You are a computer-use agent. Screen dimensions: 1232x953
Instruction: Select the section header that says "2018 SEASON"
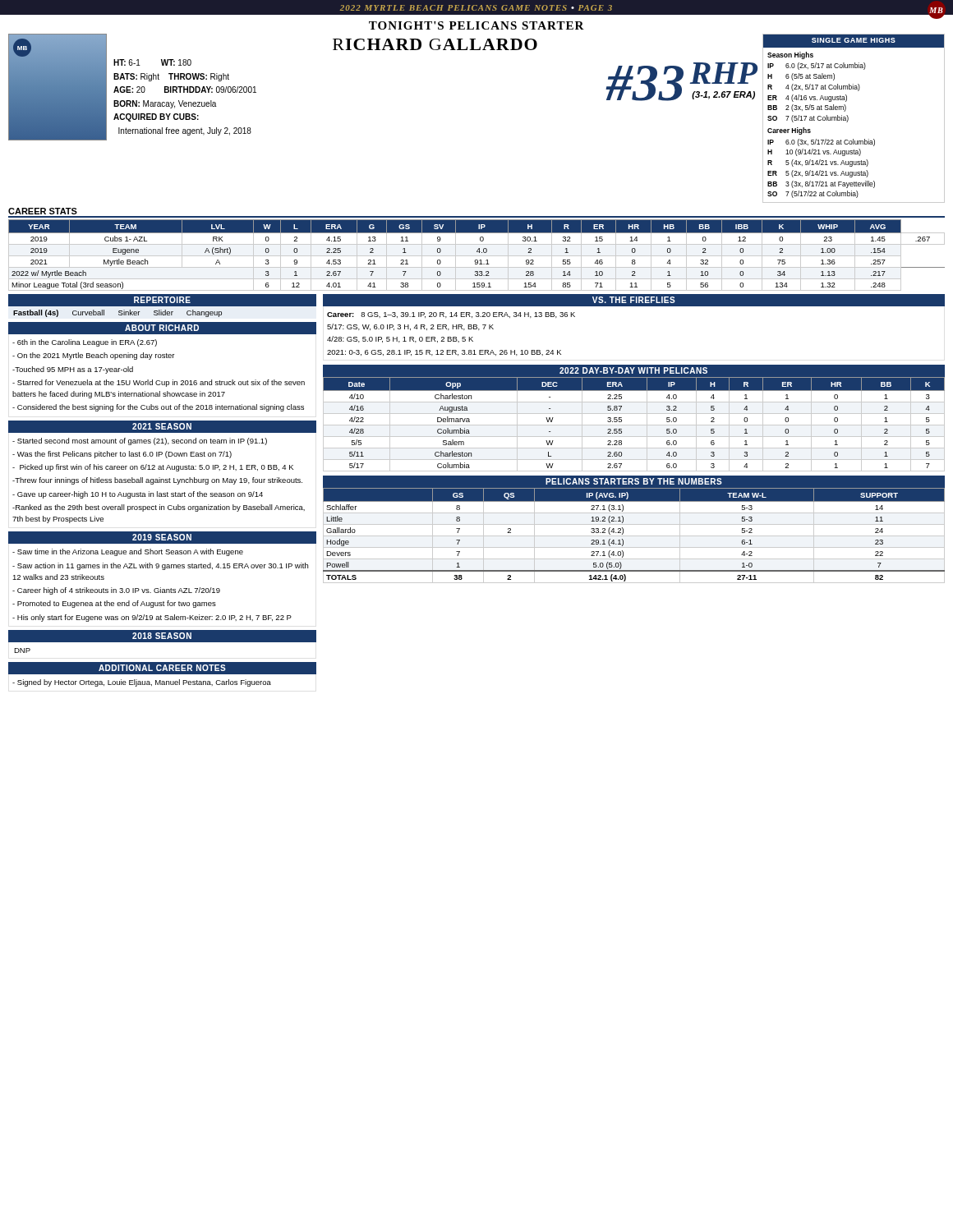[162, 636]
